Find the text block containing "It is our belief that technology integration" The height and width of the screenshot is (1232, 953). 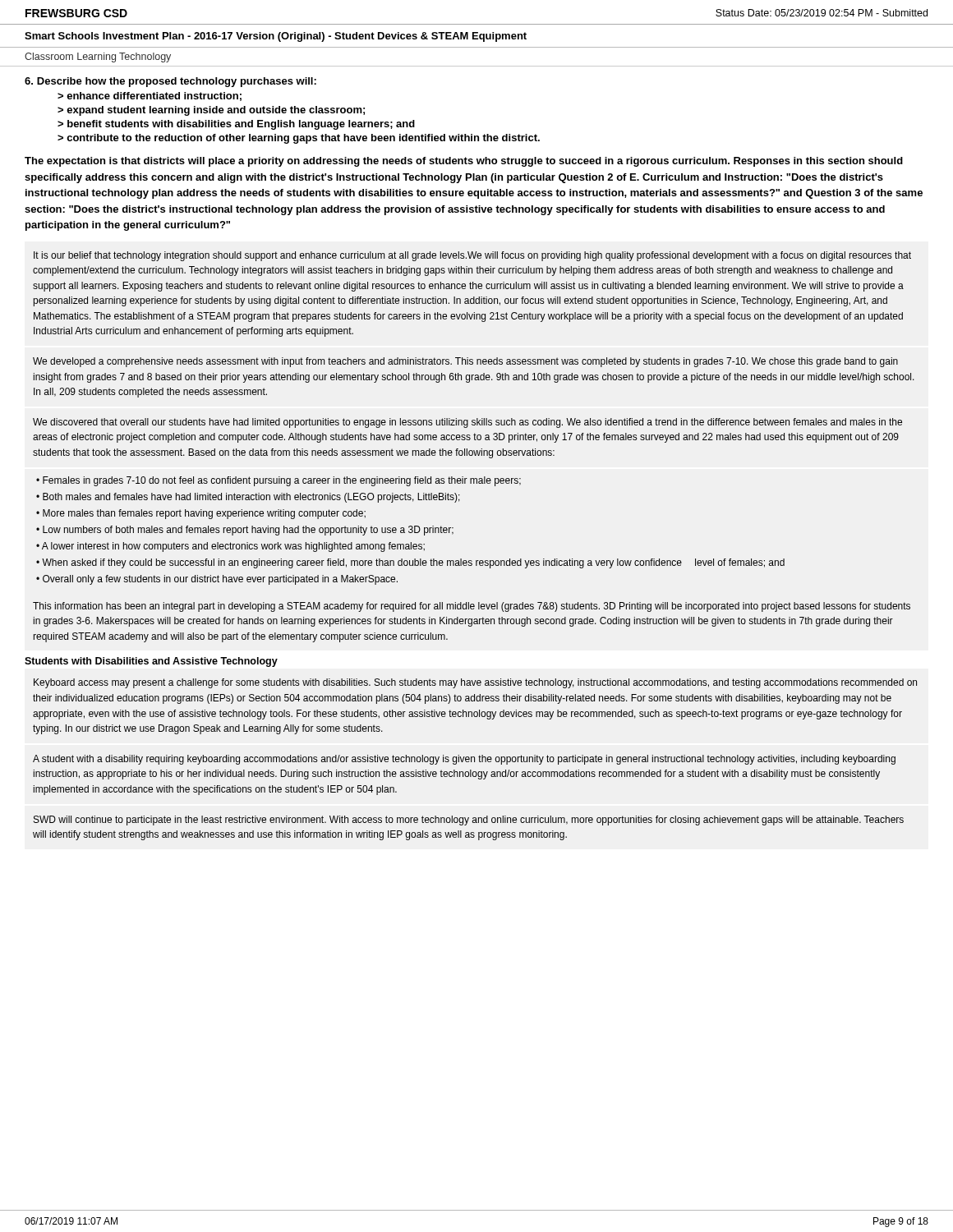pyautogui.click(x=472, y=293)
